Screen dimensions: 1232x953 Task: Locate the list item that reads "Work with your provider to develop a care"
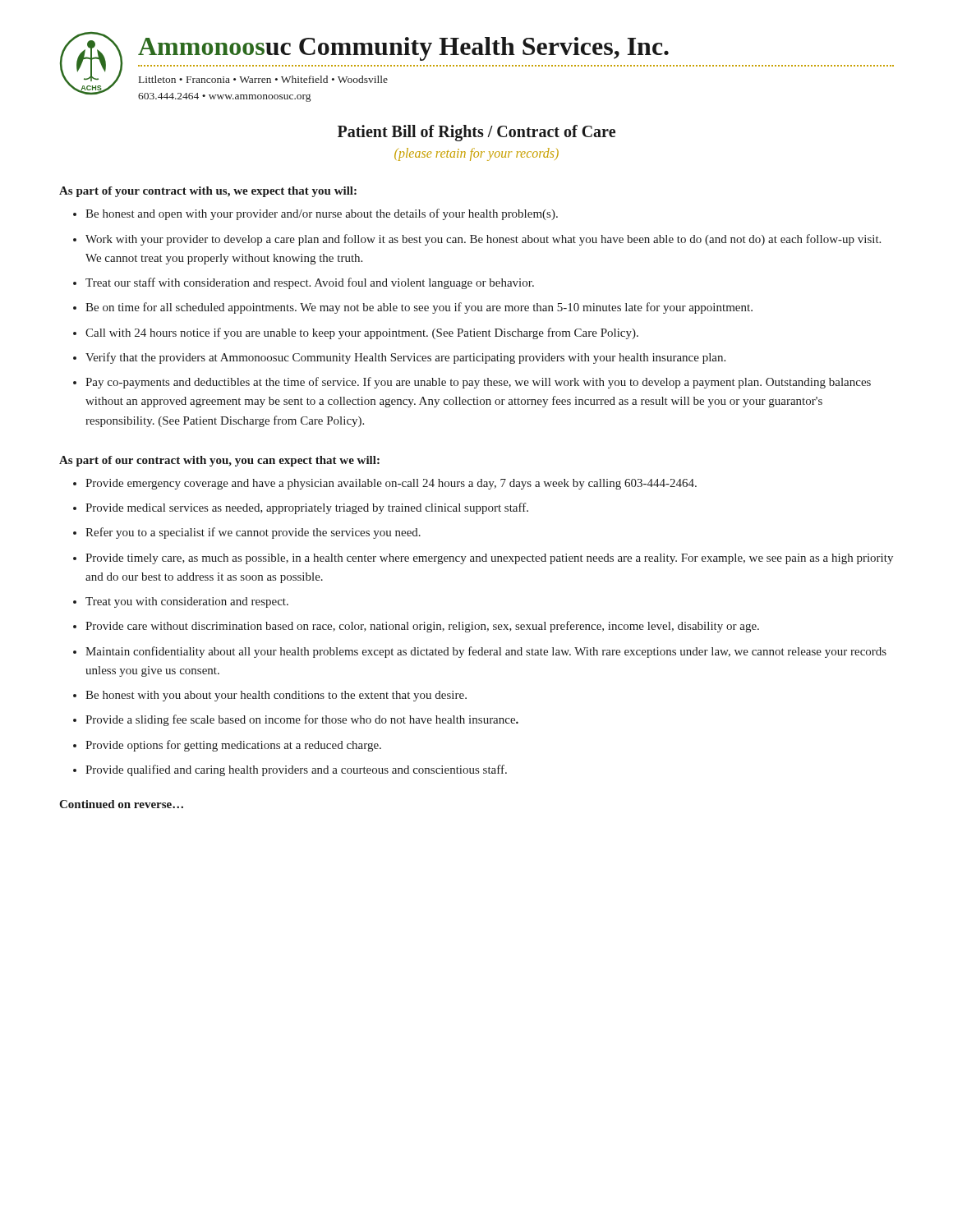[x=484, y=248]
